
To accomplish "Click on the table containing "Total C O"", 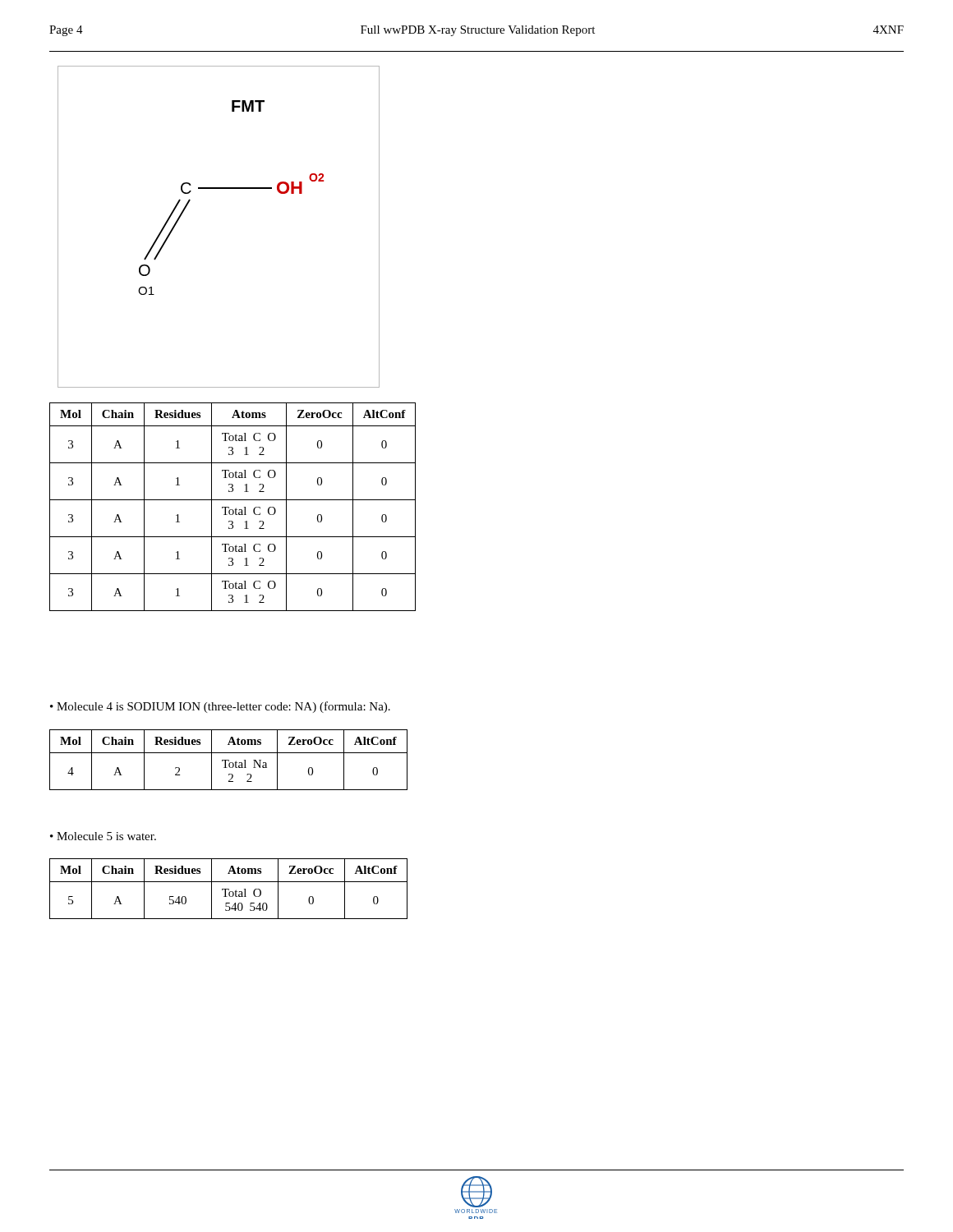I will [233, 507].
